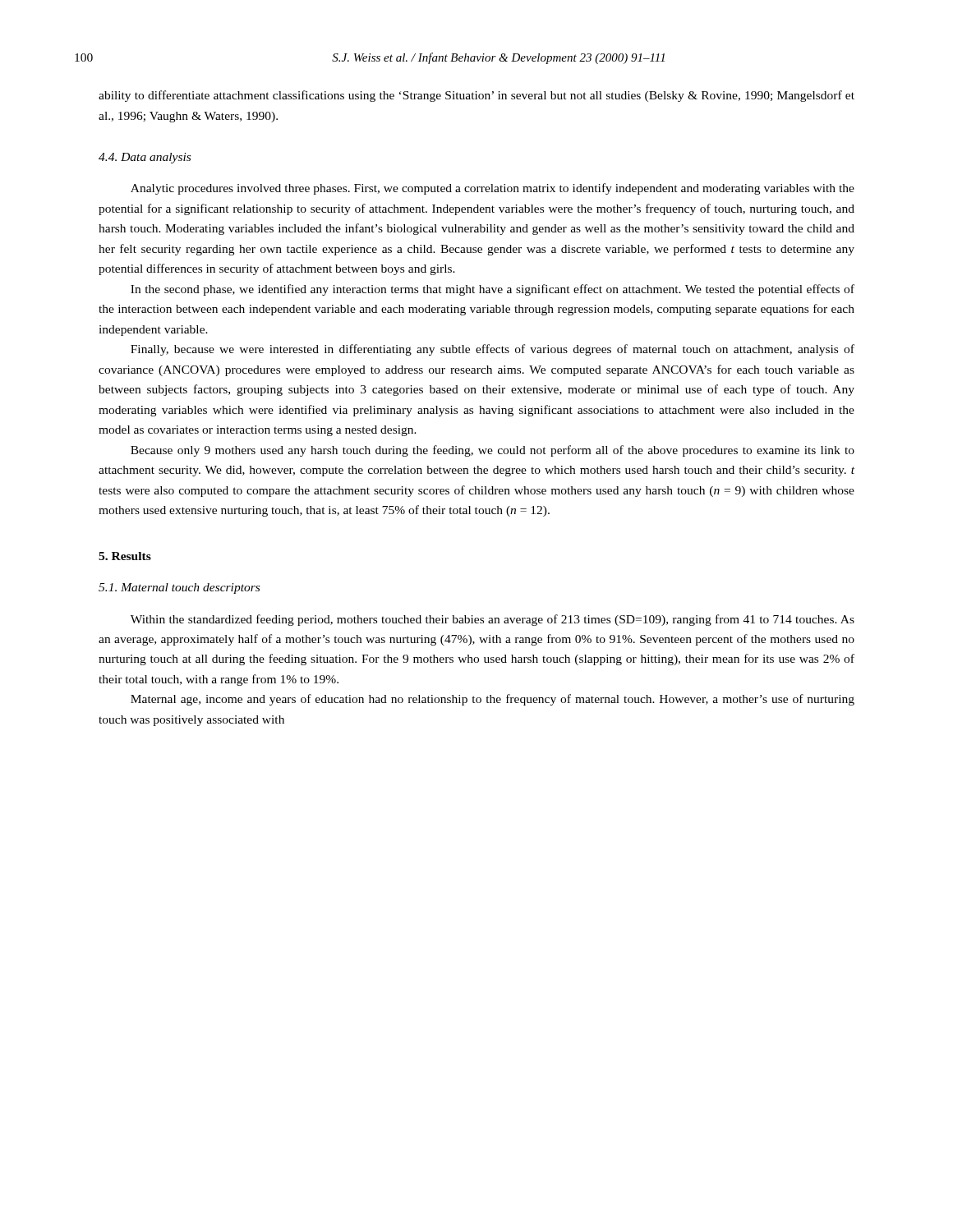Locate the text block that reads "Maternal age, income and"
Viewport: 953px width, 1232px height.
pyautogui.click(x=476, y=709)
